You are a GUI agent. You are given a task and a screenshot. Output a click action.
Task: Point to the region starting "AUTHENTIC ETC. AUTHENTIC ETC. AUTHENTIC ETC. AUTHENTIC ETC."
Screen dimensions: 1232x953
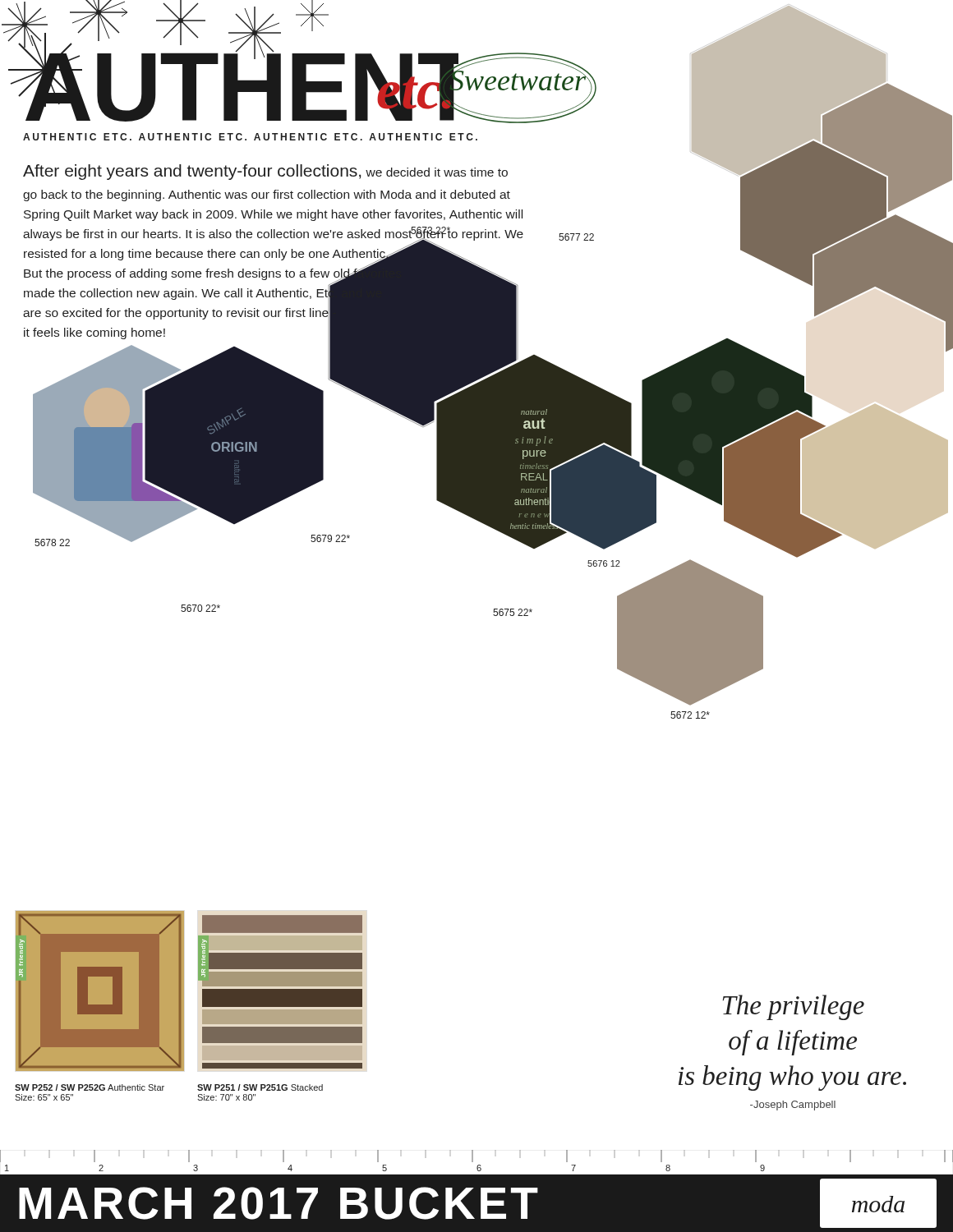(251, 137)
